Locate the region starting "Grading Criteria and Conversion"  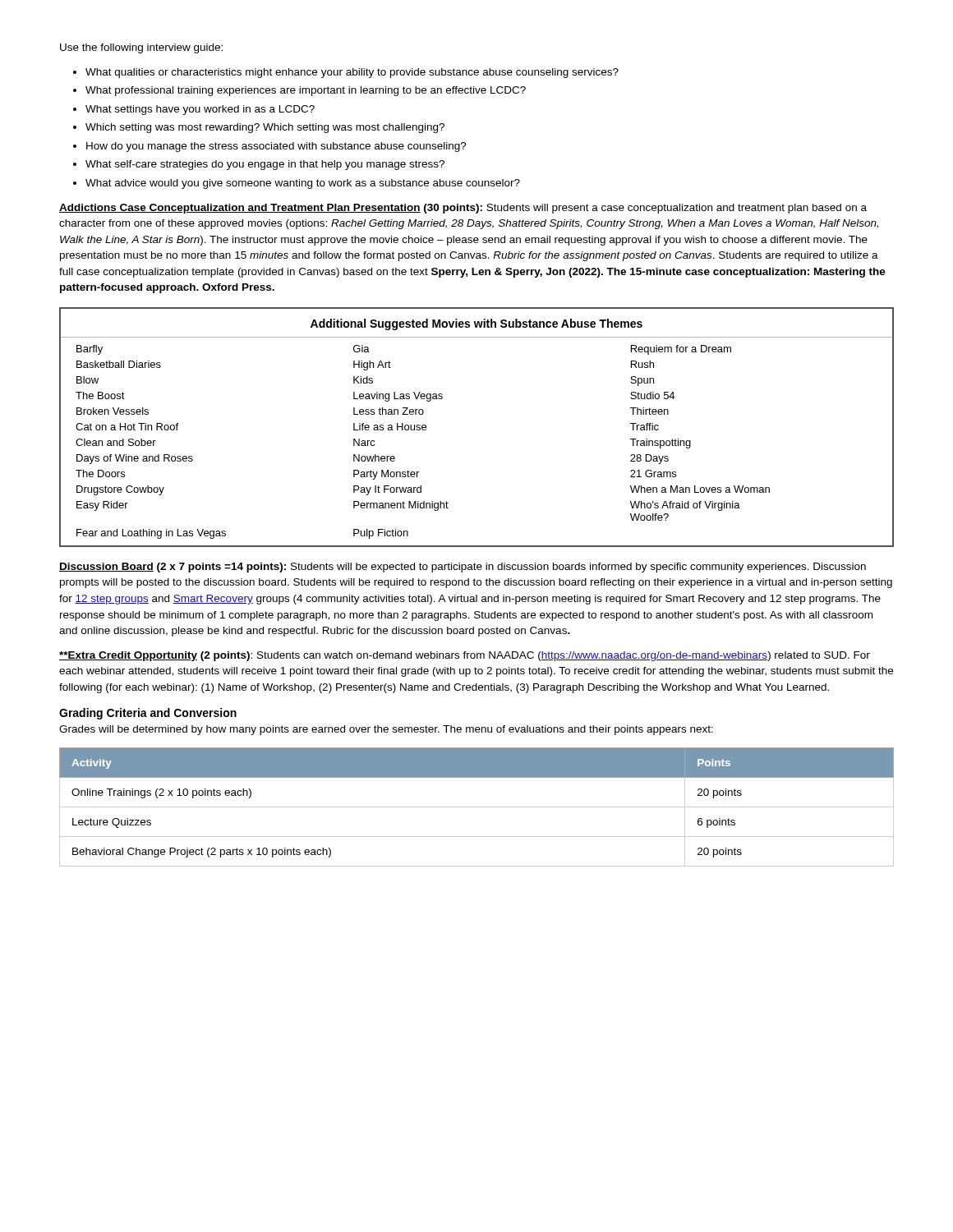point(148,713)
